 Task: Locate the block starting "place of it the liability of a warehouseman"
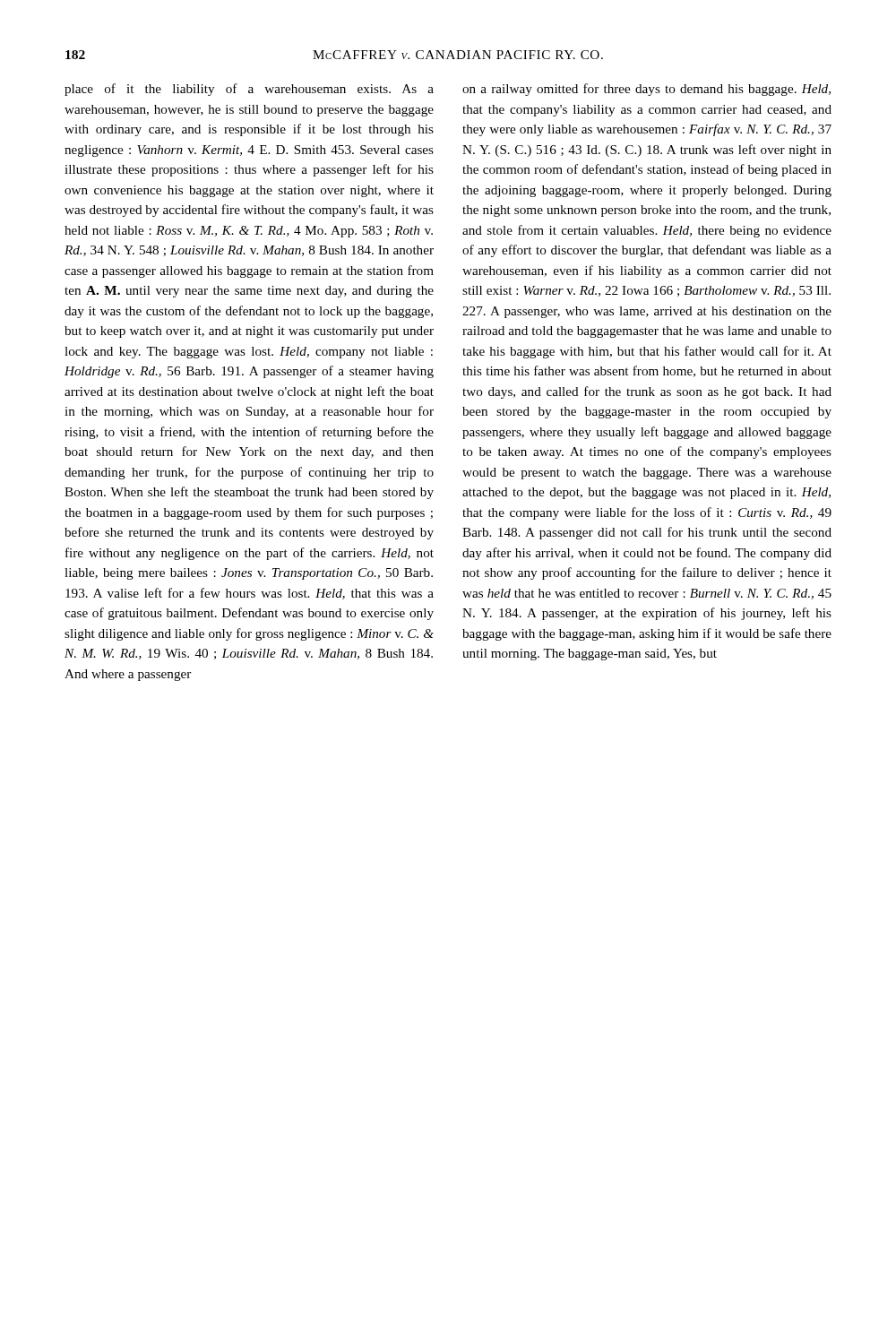pyautogui.click(x=249, y=381)
